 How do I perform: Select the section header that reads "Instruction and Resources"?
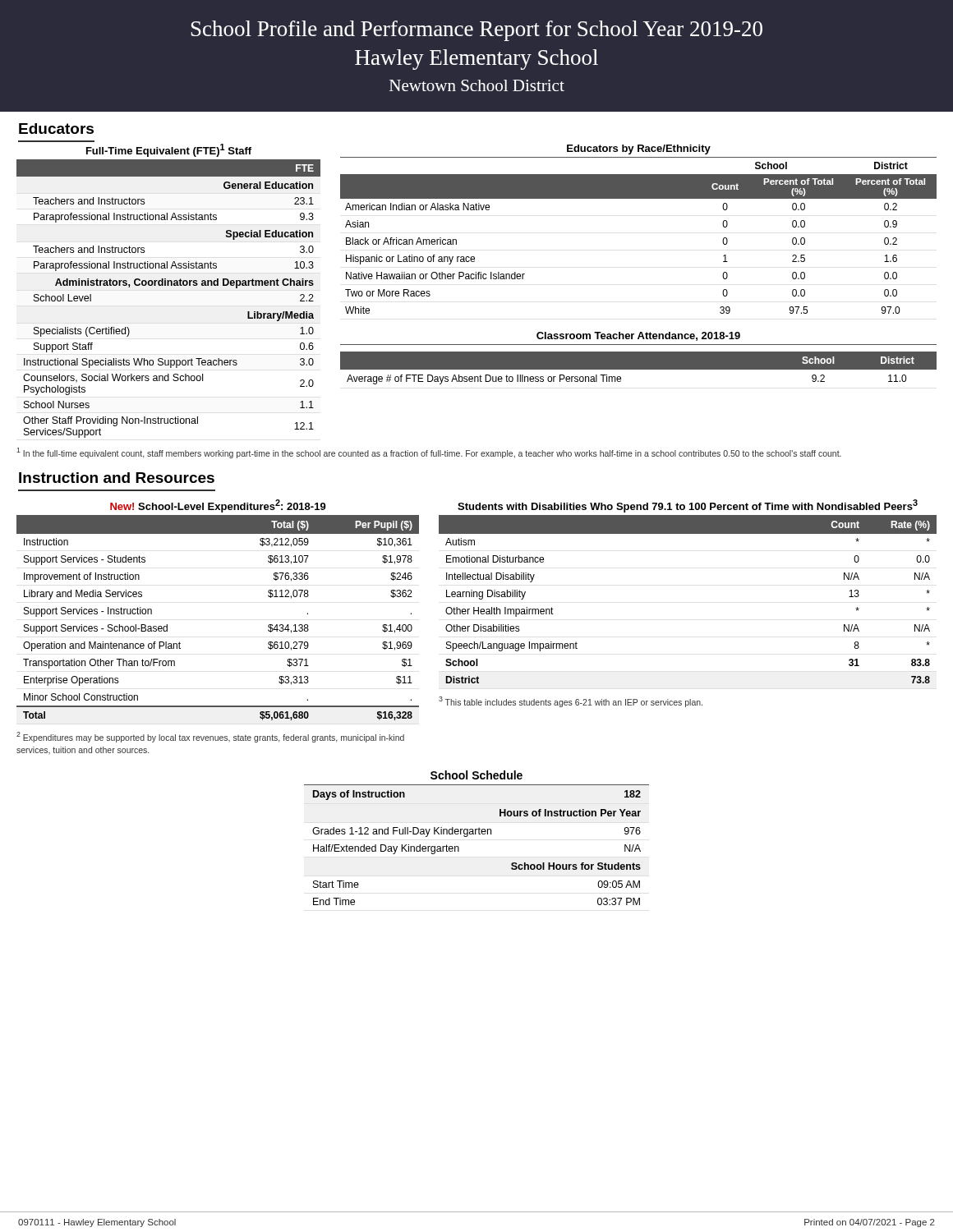(117, 478)
